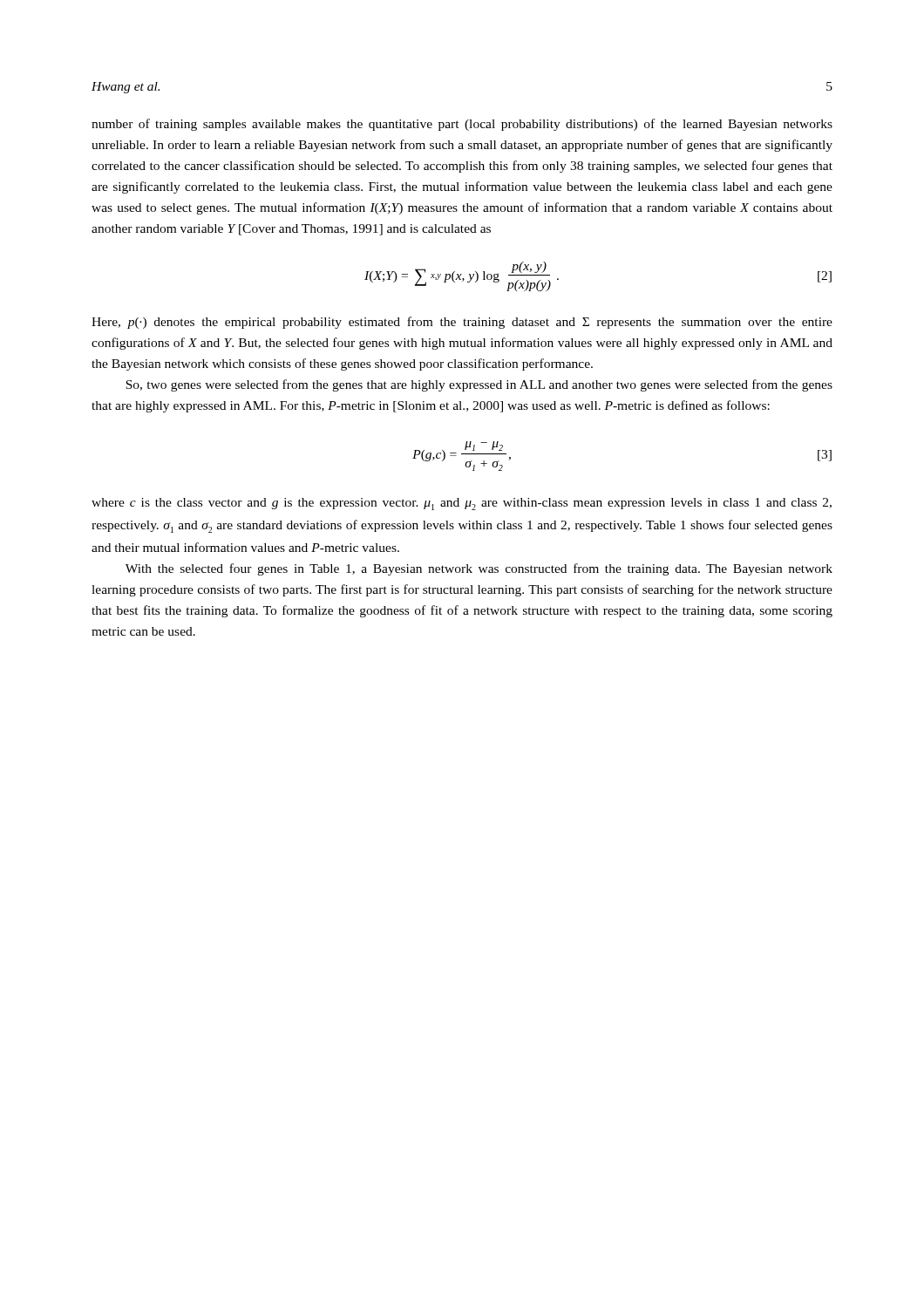
Task: Find the passage starting "Here, p(·) denotes the empirical"
Action: click(x=462, y=364)
